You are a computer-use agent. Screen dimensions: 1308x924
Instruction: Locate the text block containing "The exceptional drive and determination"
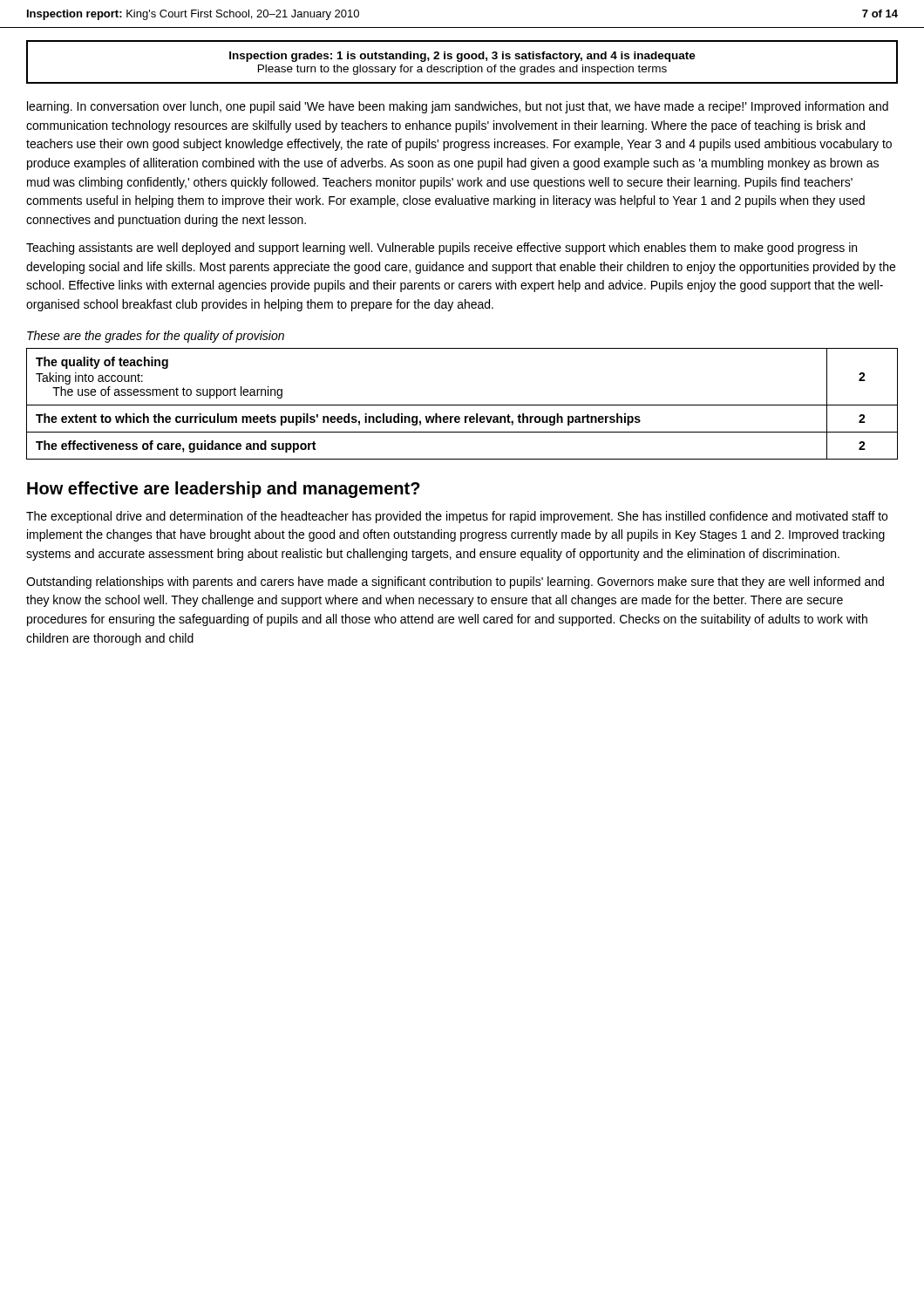462,535
